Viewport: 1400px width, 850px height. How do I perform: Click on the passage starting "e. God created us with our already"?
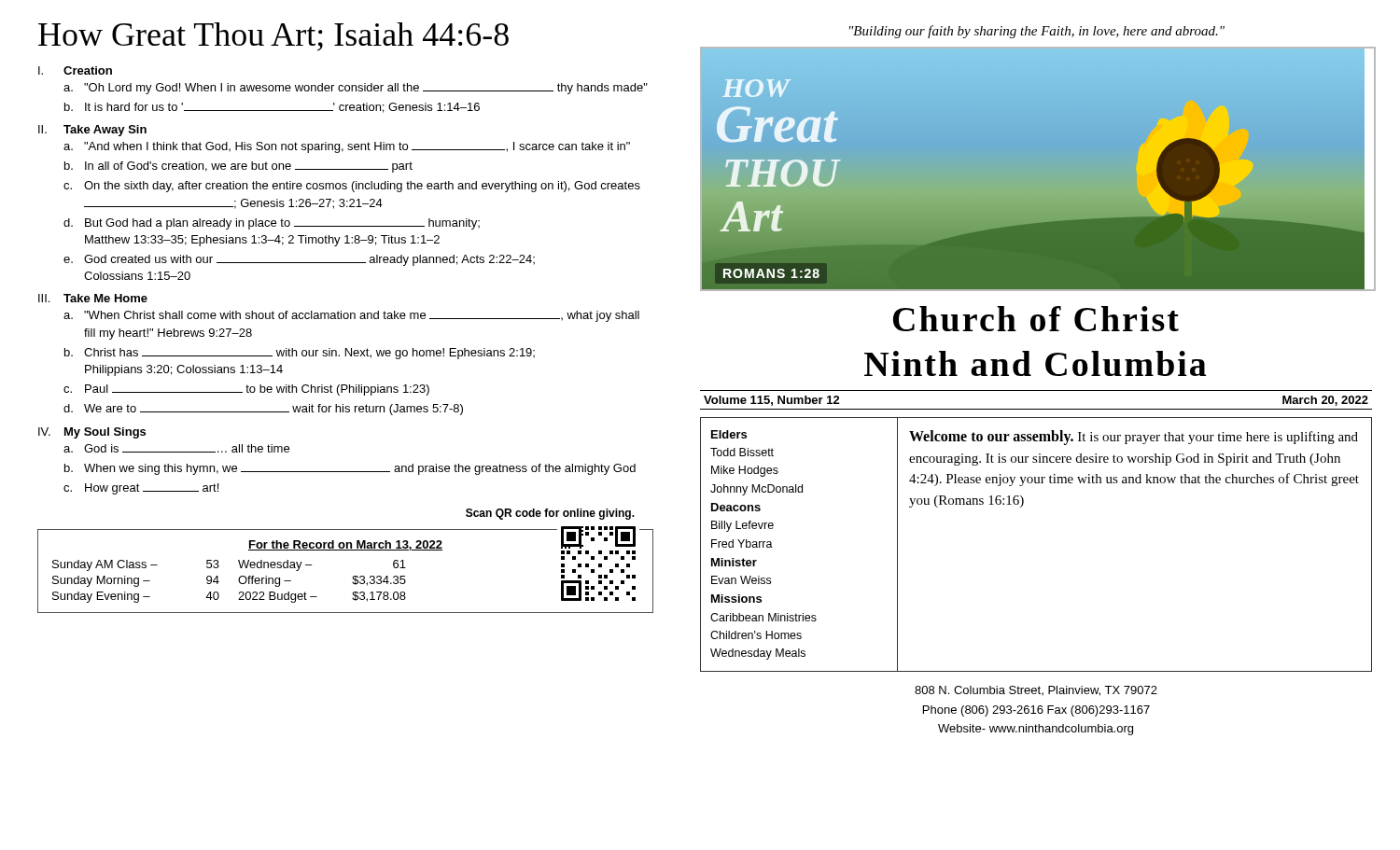358,268
